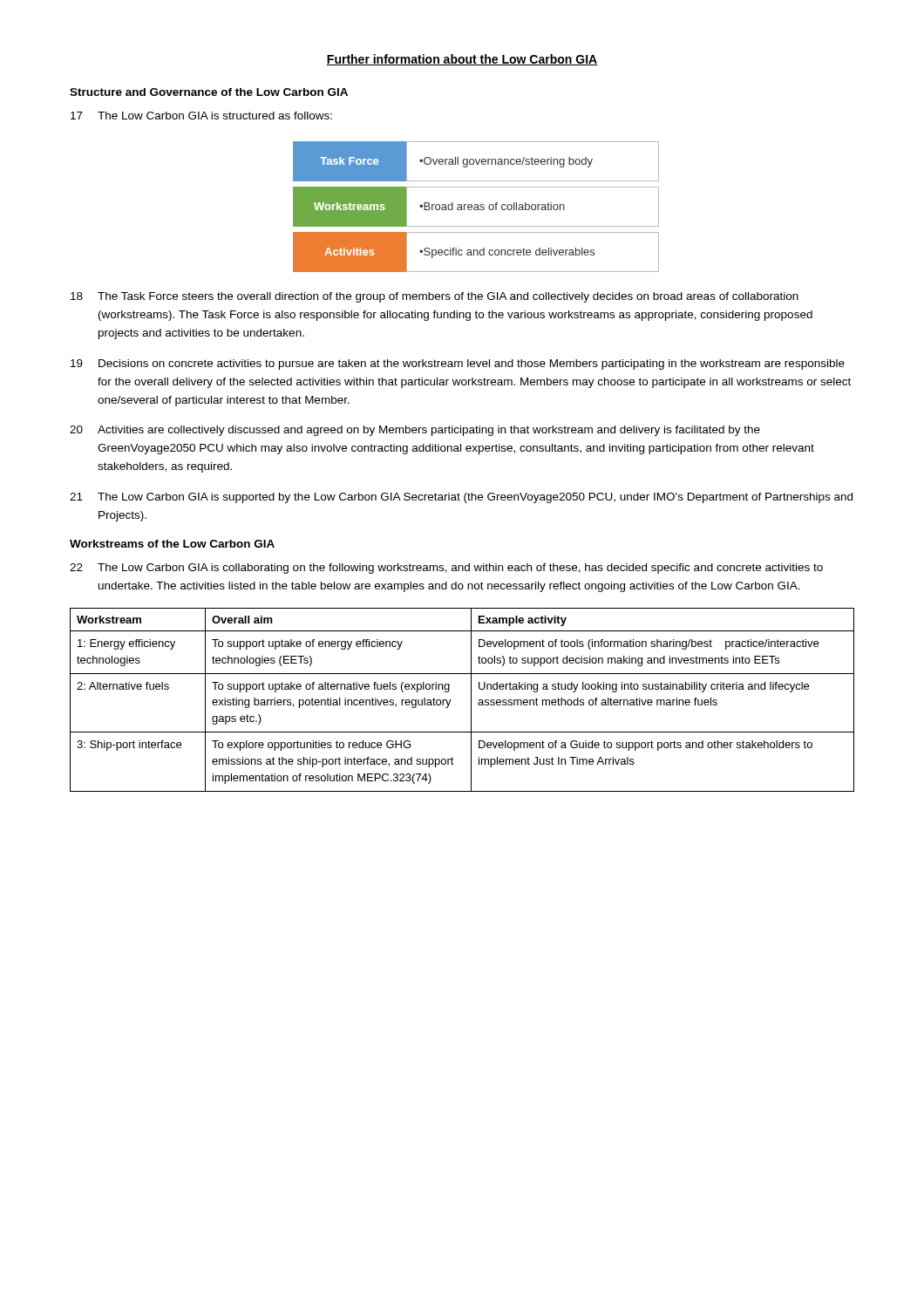This screenshot has height=1308, width=924.
Task: Find the infographic
Action: pyautogui.click(x=476, y=207)
